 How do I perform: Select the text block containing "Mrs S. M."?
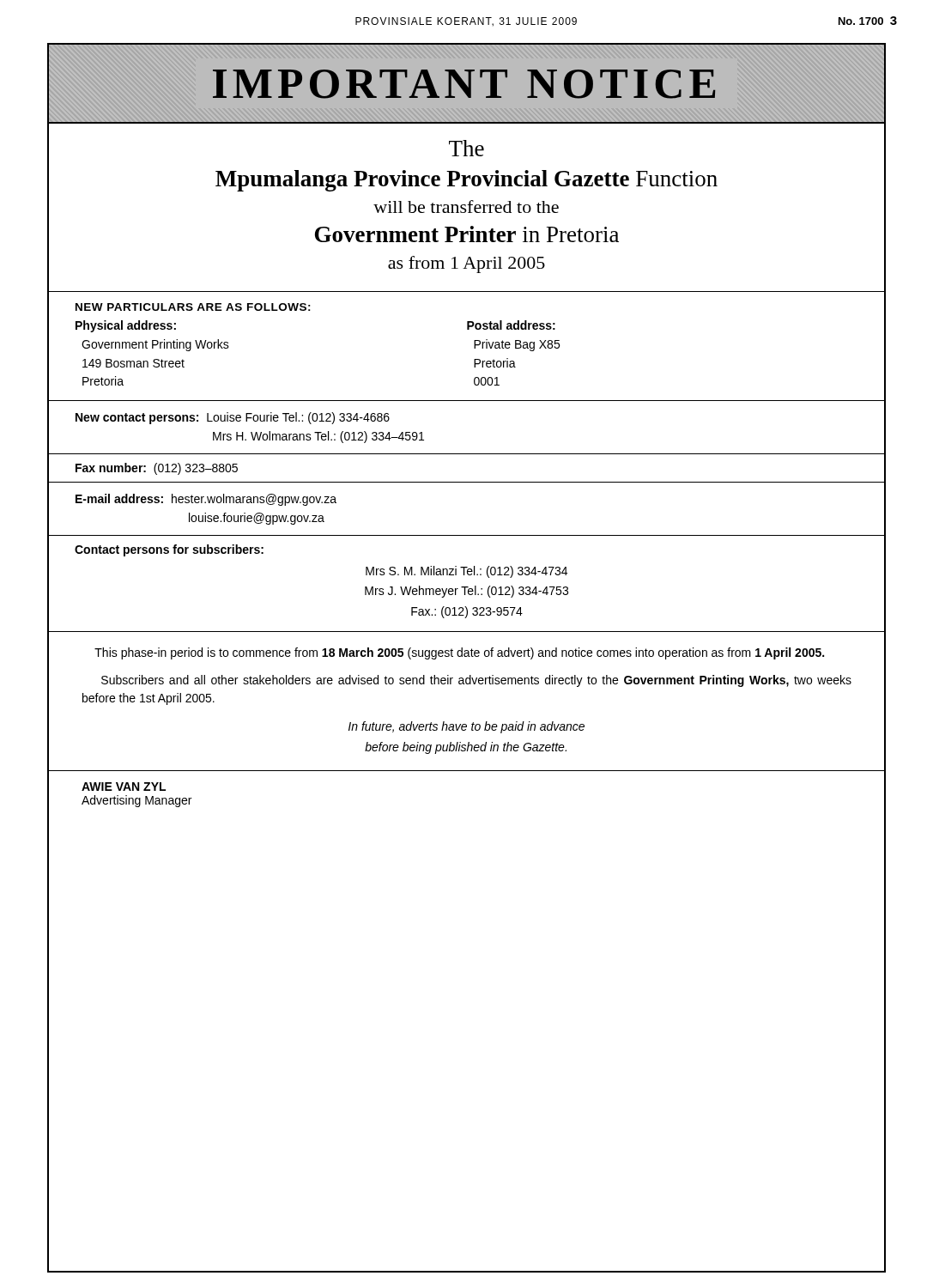point(466,591)
